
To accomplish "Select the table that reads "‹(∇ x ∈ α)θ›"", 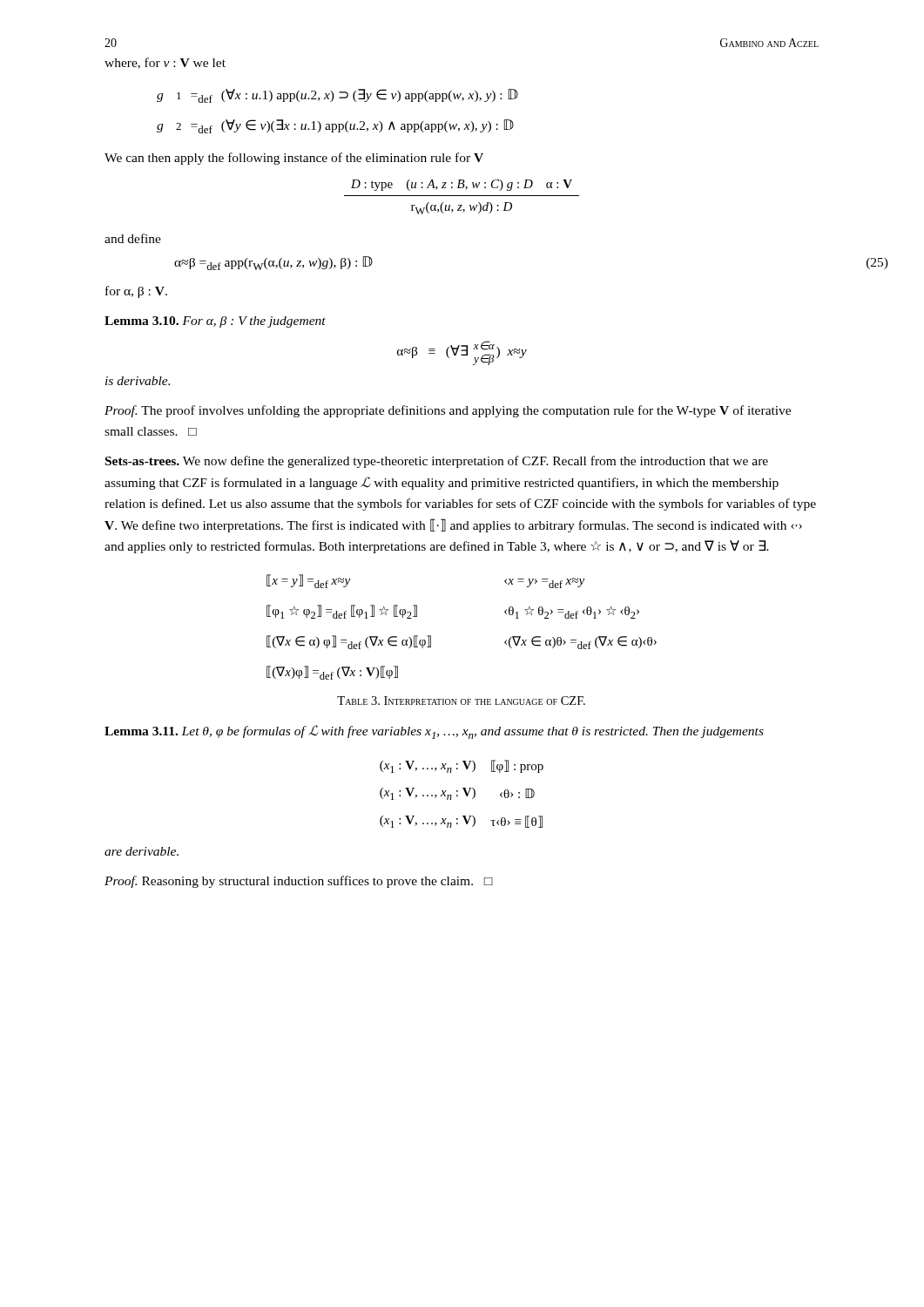I will 462,627.
